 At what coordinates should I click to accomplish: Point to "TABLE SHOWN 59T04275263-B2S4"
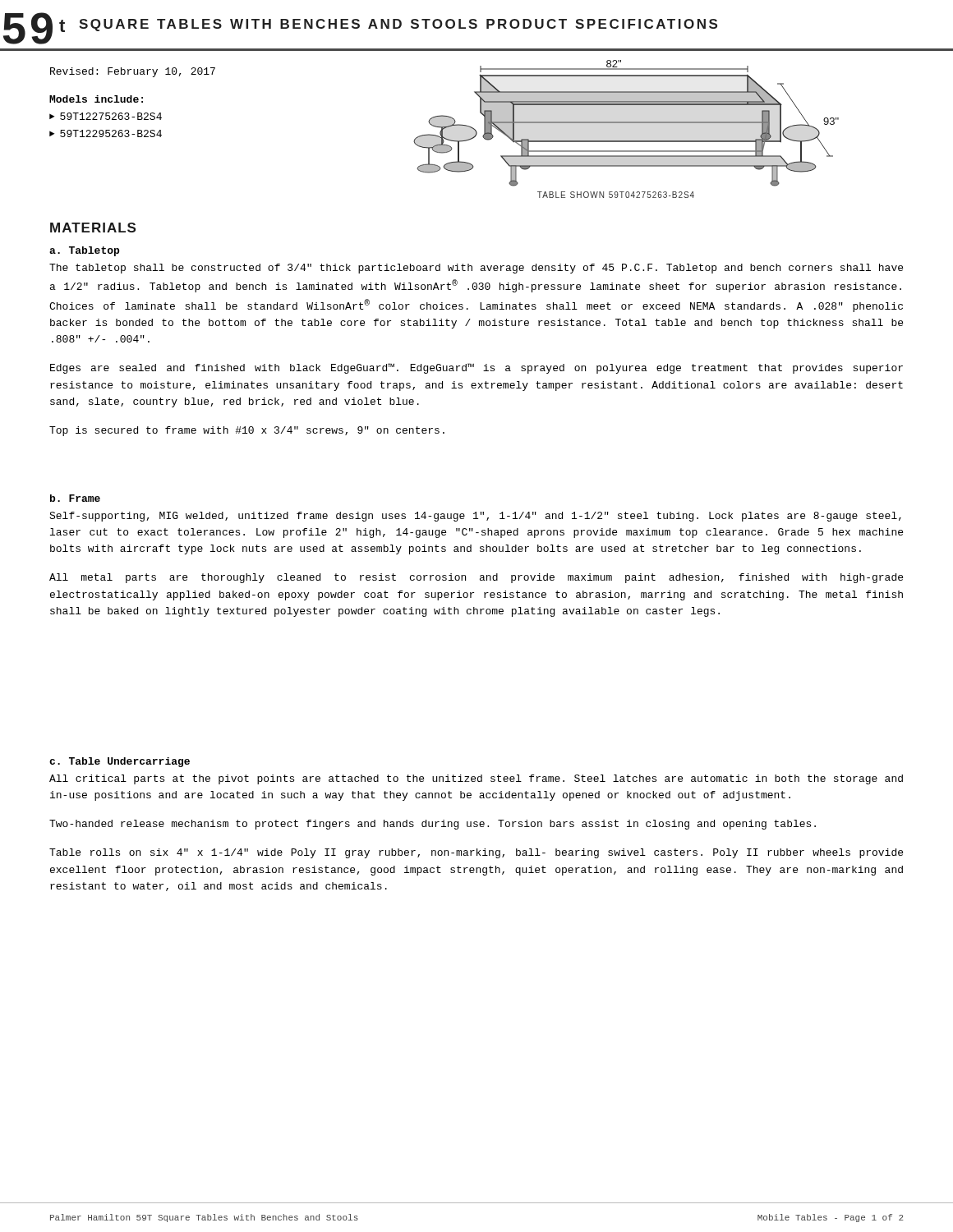click(x=616, y=195)
